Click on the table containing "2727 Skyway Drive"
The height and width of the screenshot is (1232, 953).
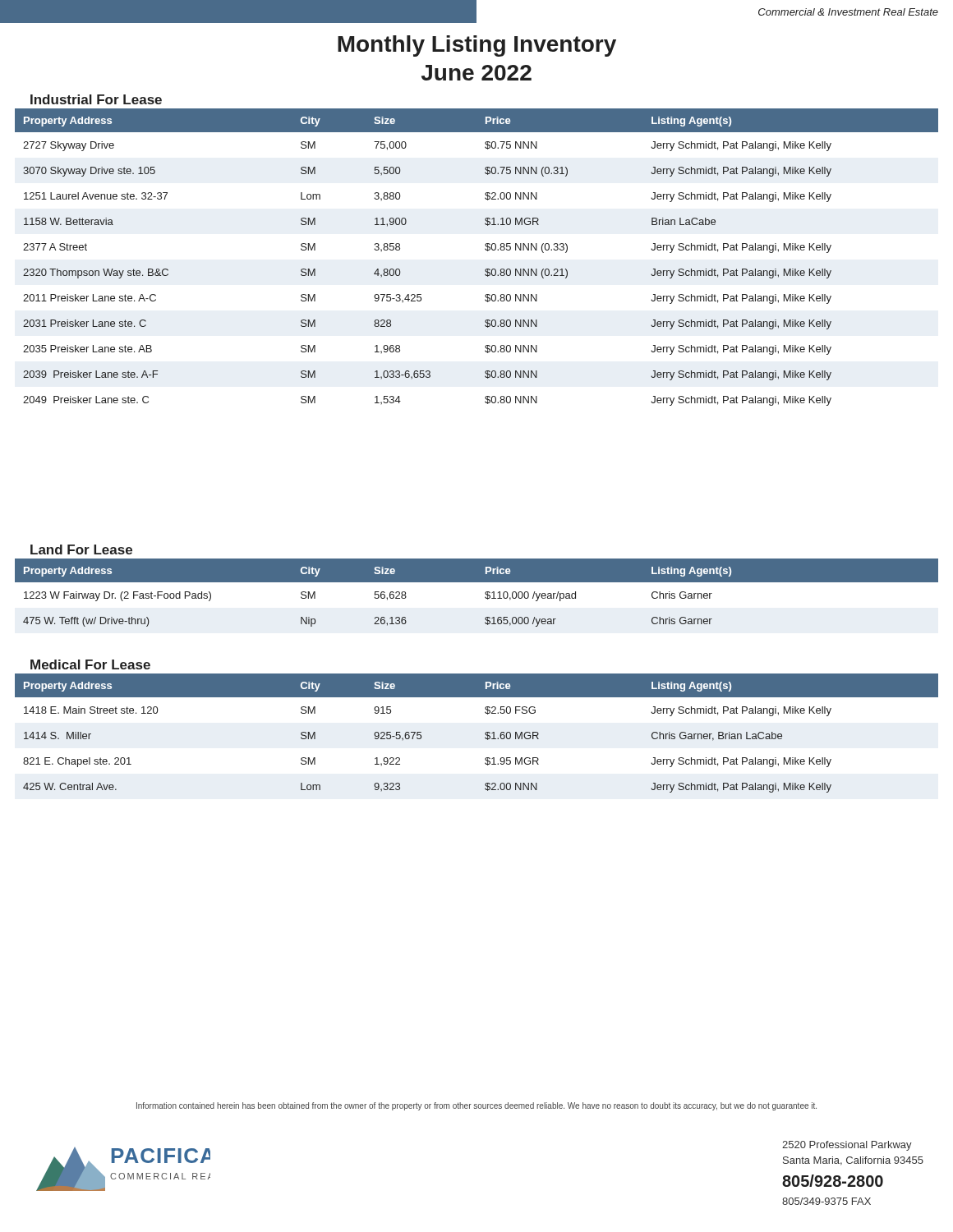click(x=476, y=260)
